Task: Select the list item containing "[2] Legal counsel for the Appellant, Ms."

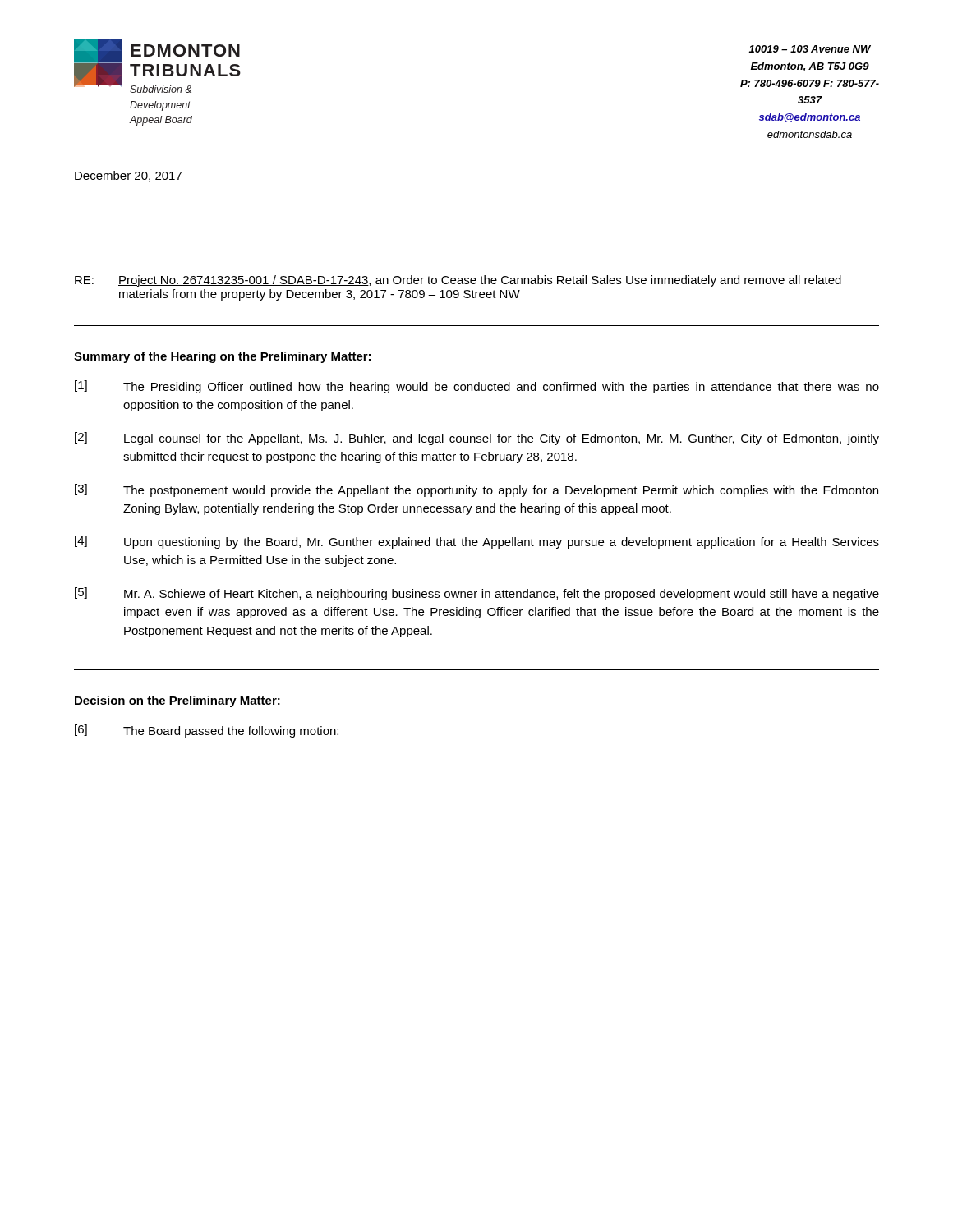Action: pos(476,448)
